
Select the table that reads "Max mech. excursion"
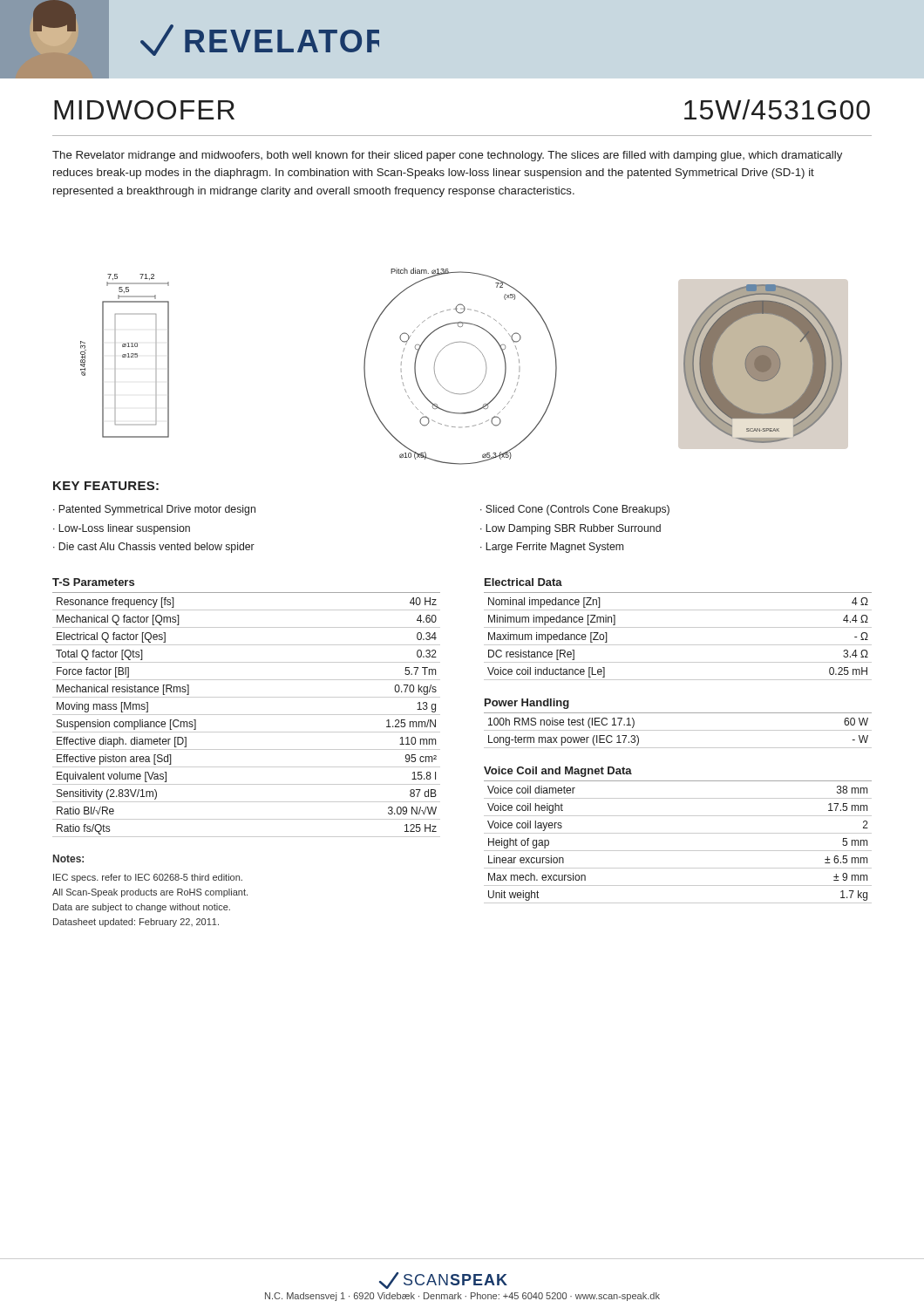(678, 834)
